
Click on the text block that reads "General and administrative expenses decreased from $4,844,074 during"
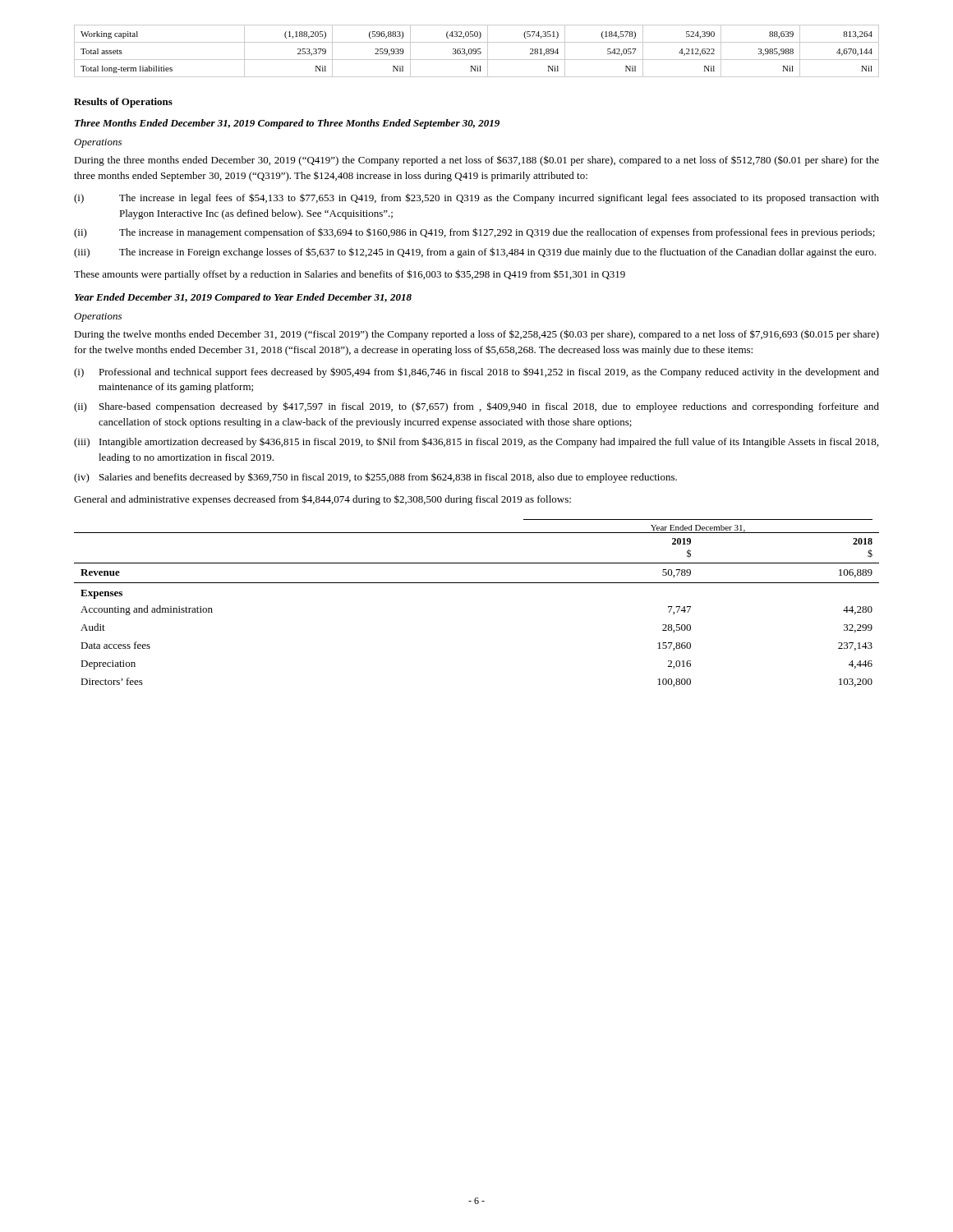pos(323,499)
